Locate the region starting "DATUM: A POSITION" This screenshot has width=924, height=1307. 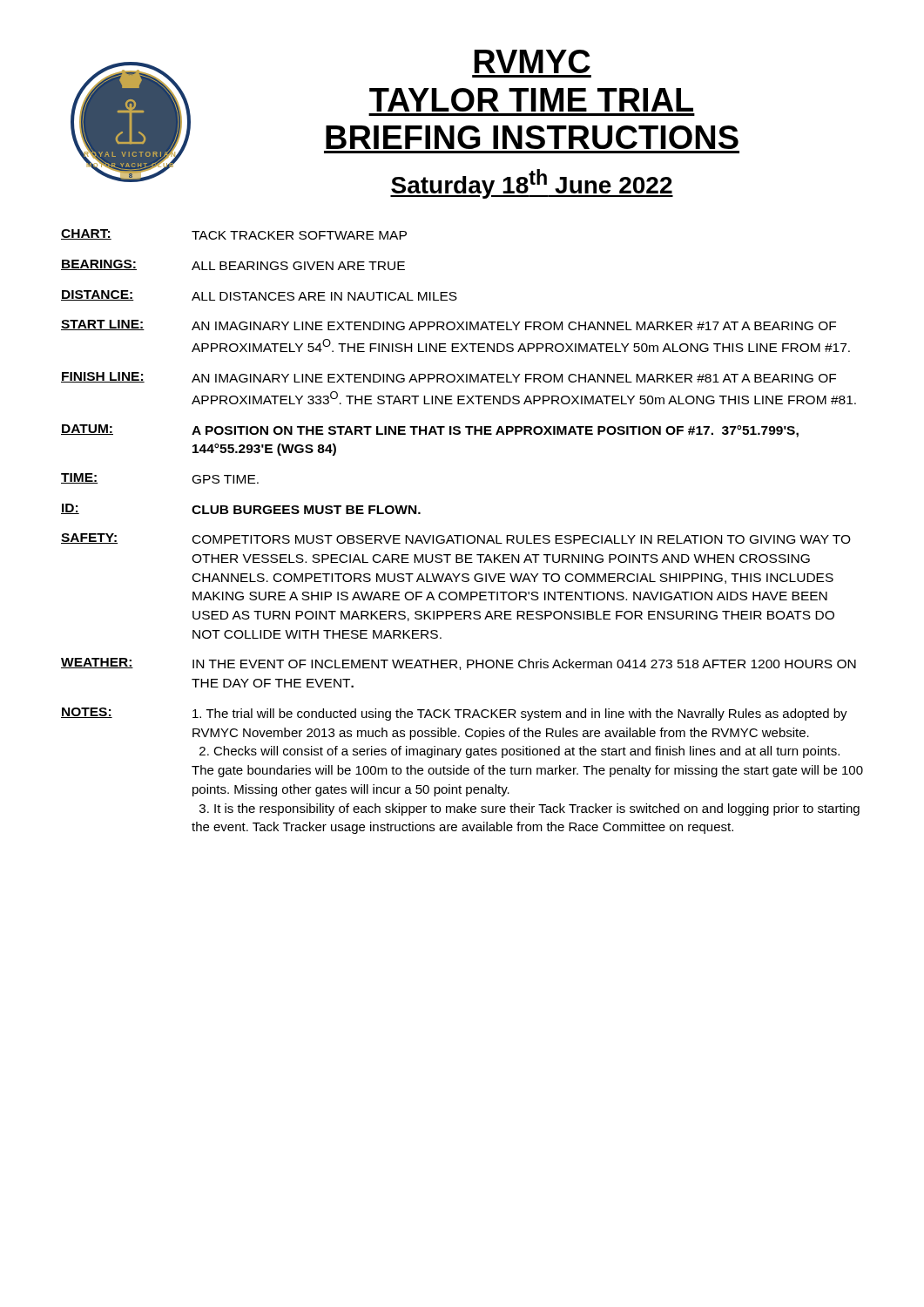click(x=462, y=439)
